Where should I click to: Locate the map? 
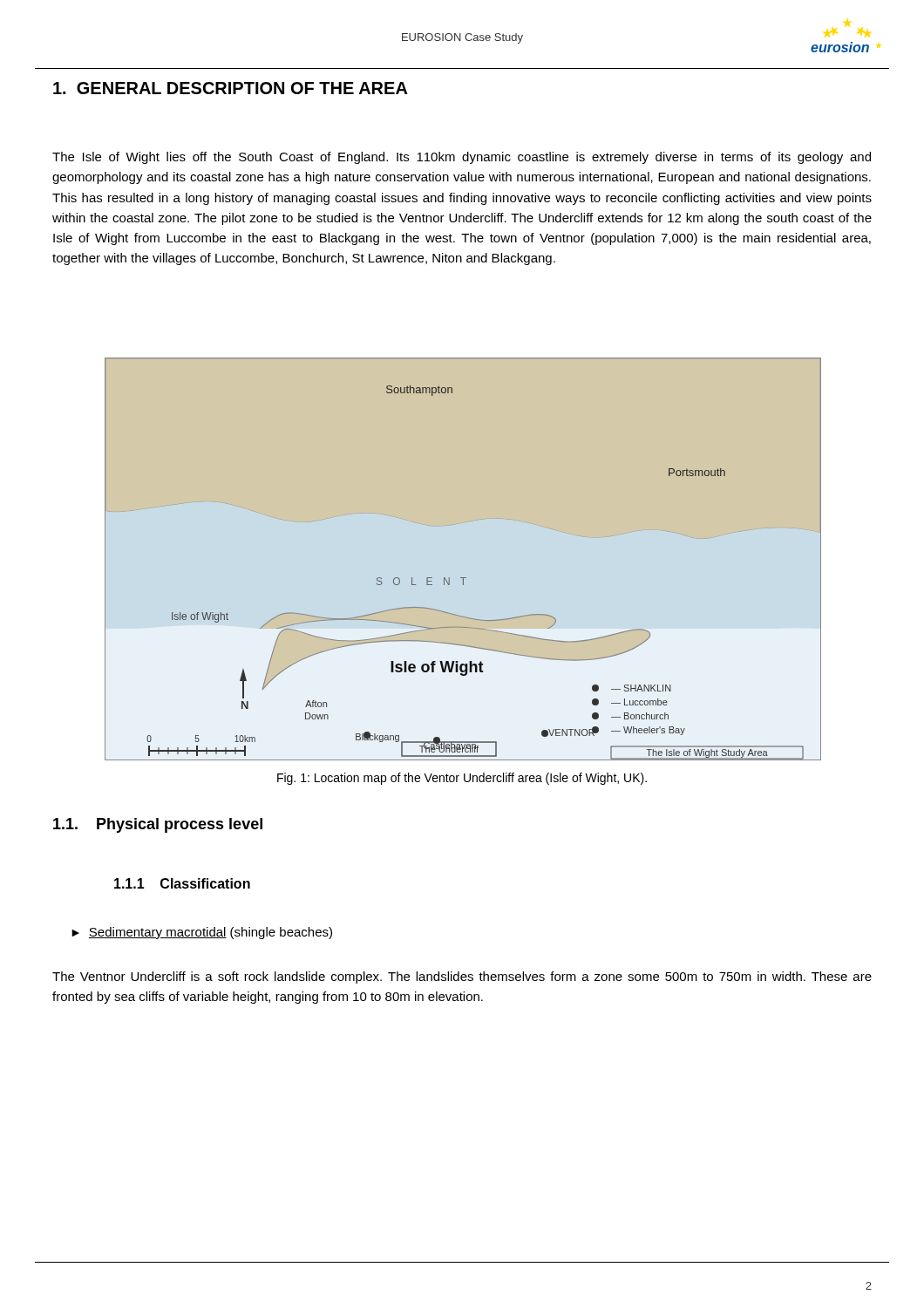(462, 559)
